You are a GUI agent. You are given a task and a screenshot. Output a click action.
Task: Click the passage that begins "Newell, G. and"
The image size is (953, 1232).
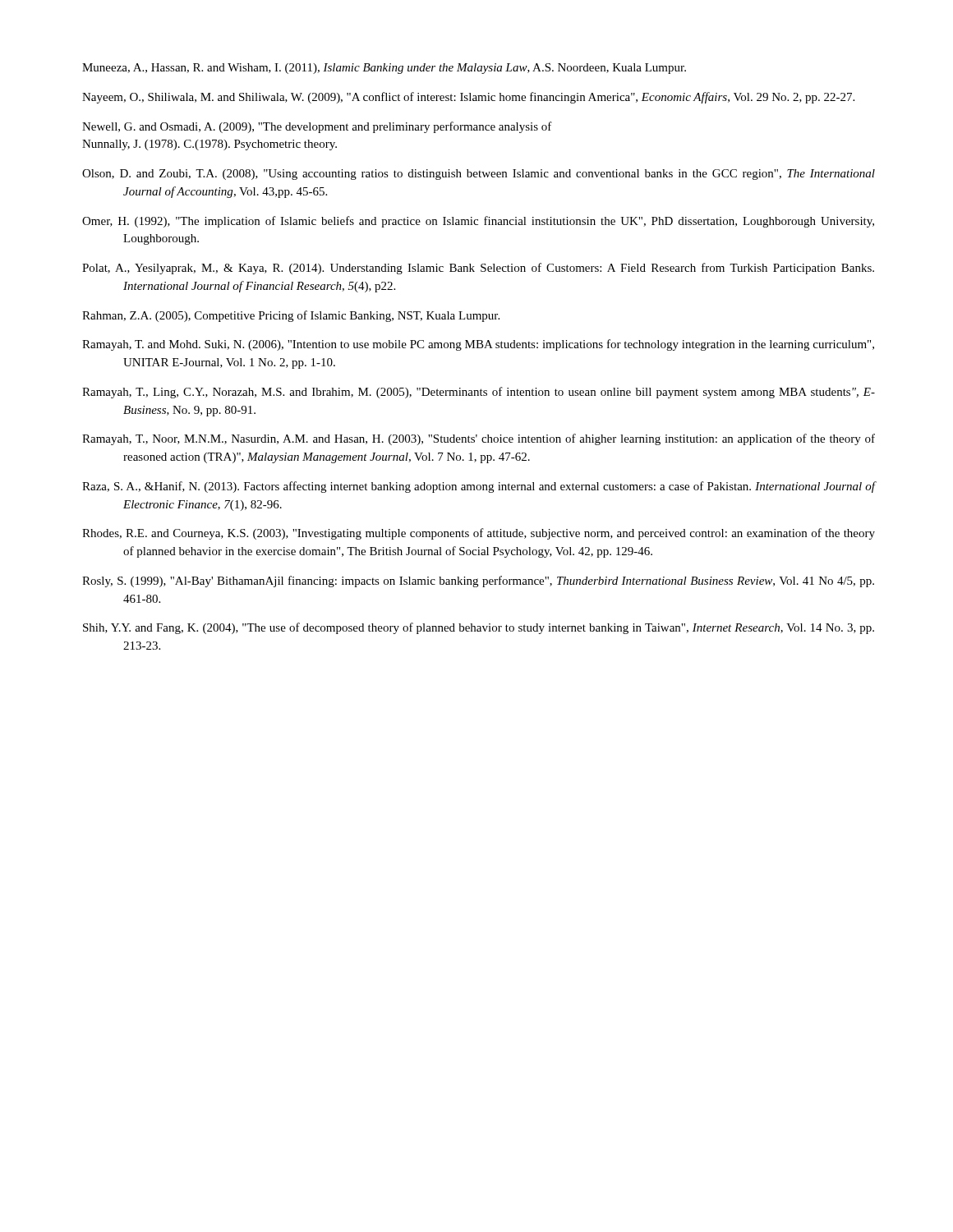click(x=317, y=135)
